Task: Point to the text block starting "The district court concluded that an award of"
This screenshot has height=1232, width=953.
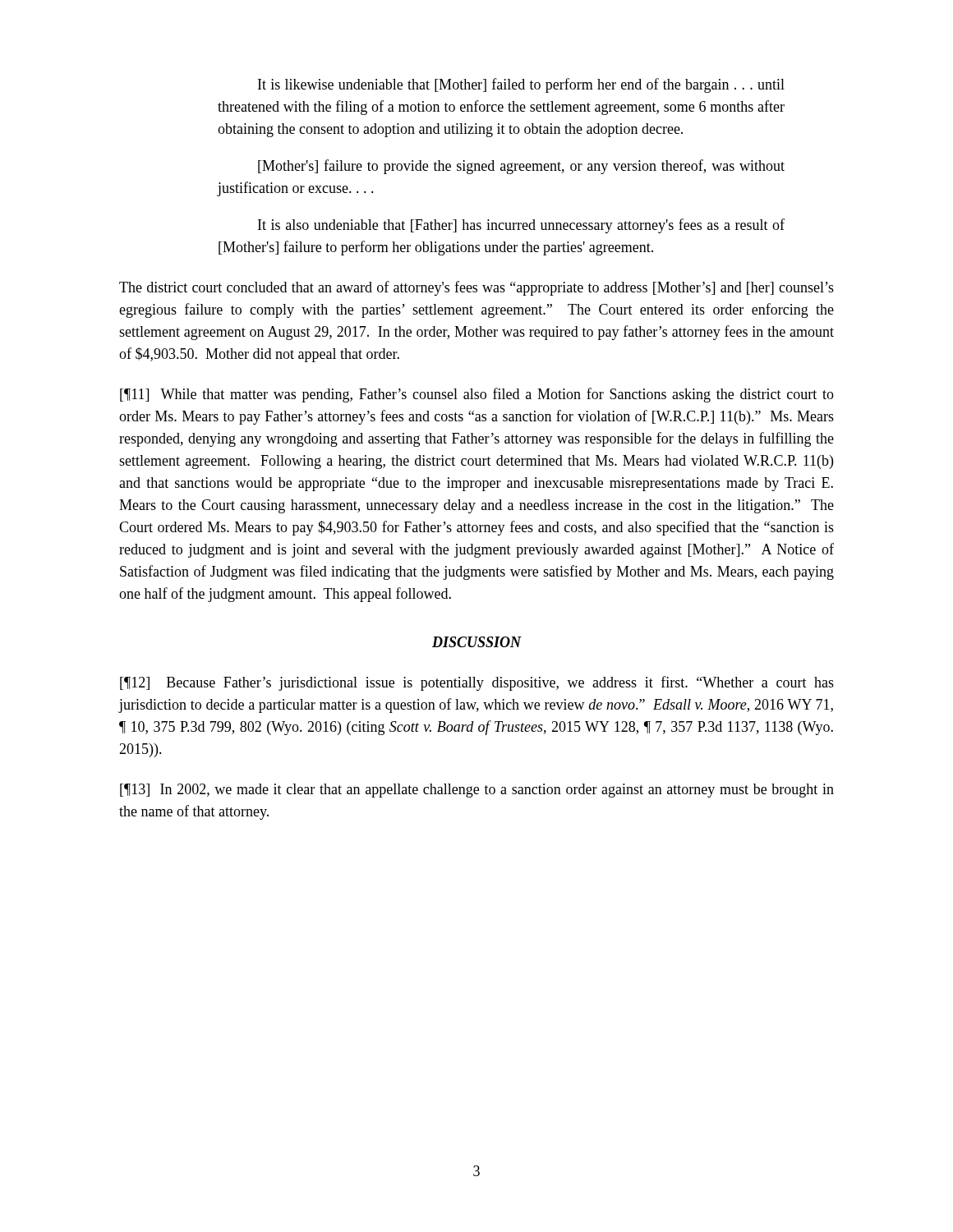Action: [x=476, y=321]
